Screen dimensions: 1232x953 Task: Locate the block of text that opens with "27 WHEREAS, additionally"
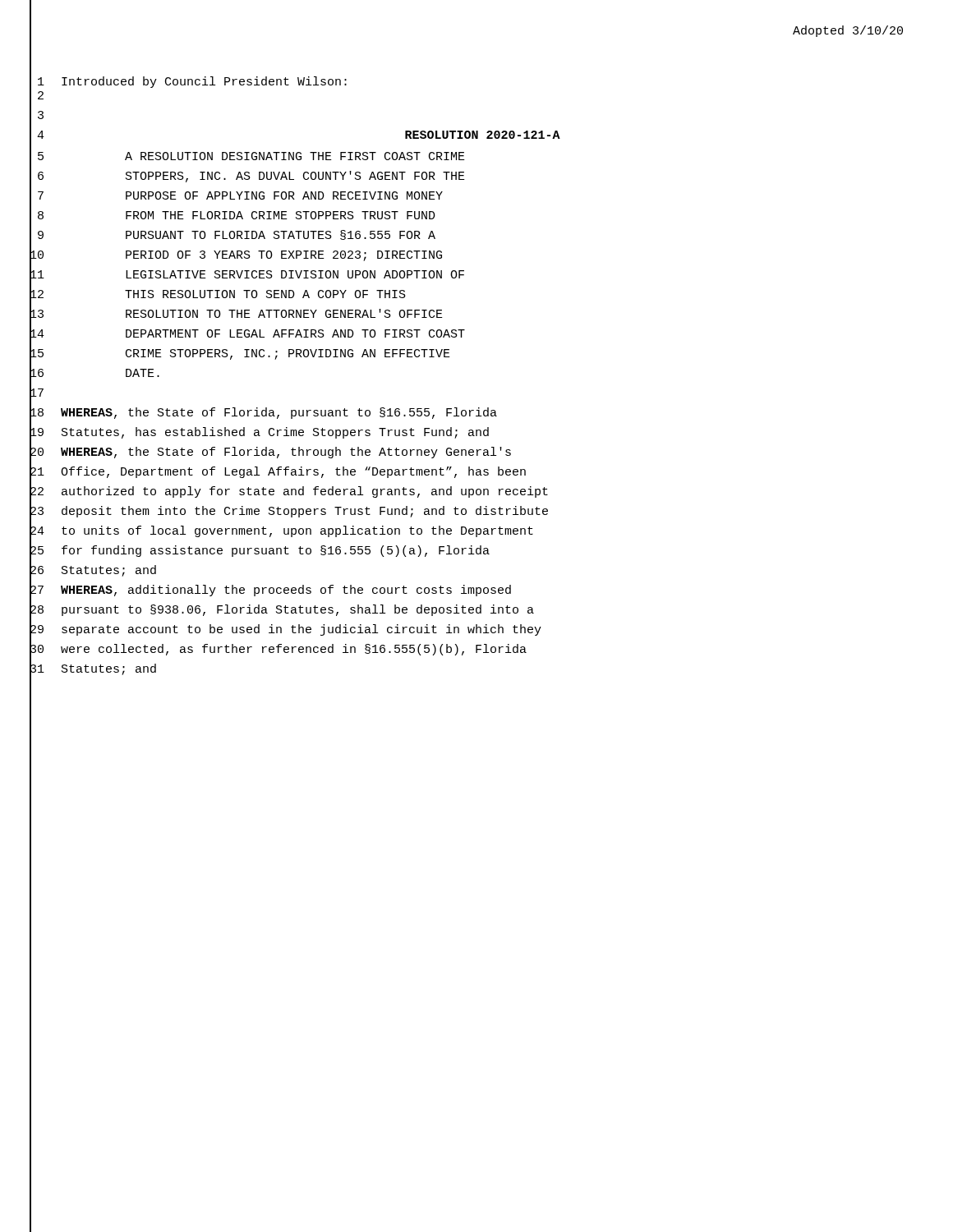point(476,633)
